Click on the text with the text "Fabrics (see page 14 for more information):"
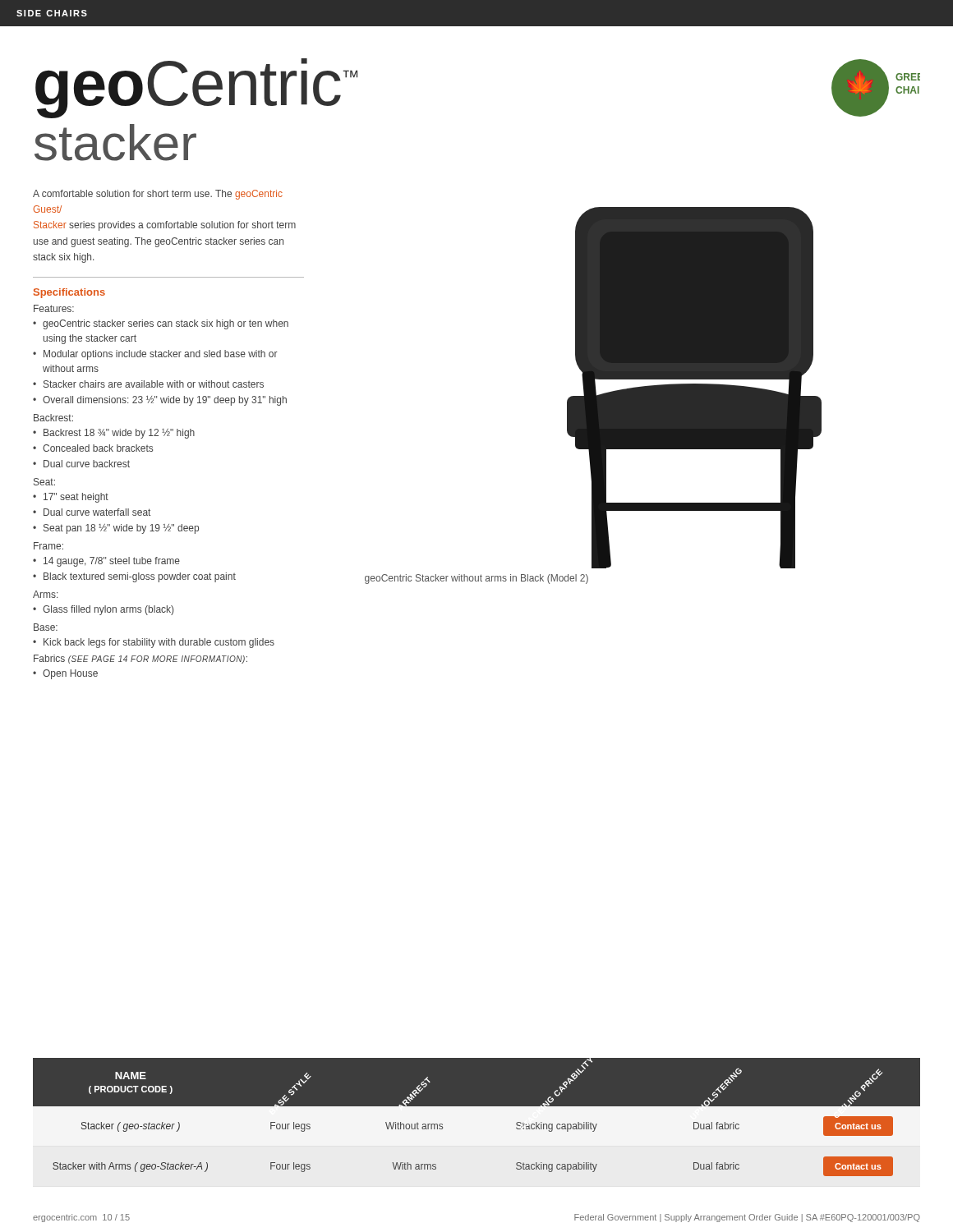The height and width of the screenshot is (1232, 953). coord(141,659)
